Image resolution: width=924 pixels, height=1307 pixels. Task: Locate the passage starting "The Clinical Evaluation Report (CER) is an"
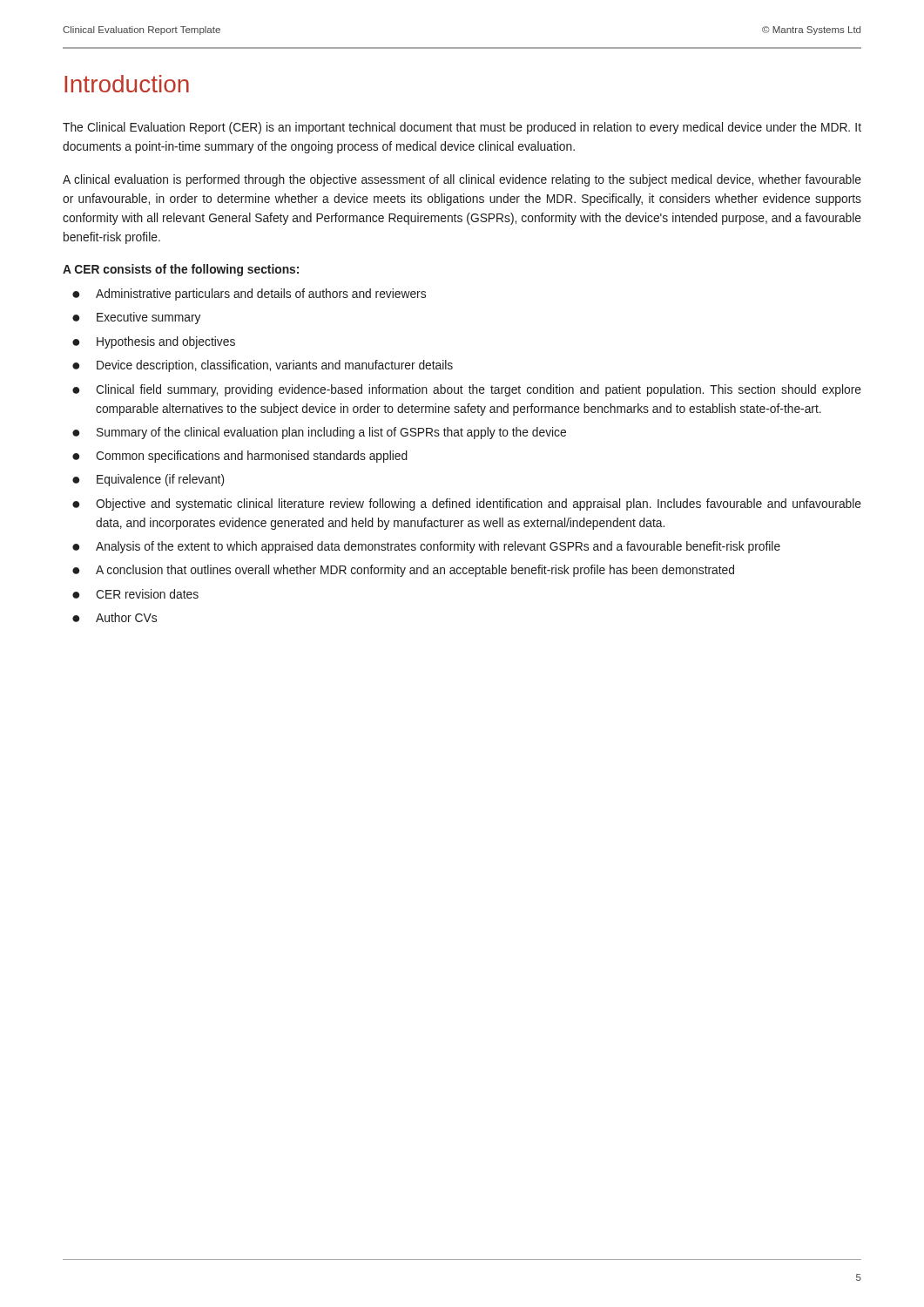(x=462, y=137)
